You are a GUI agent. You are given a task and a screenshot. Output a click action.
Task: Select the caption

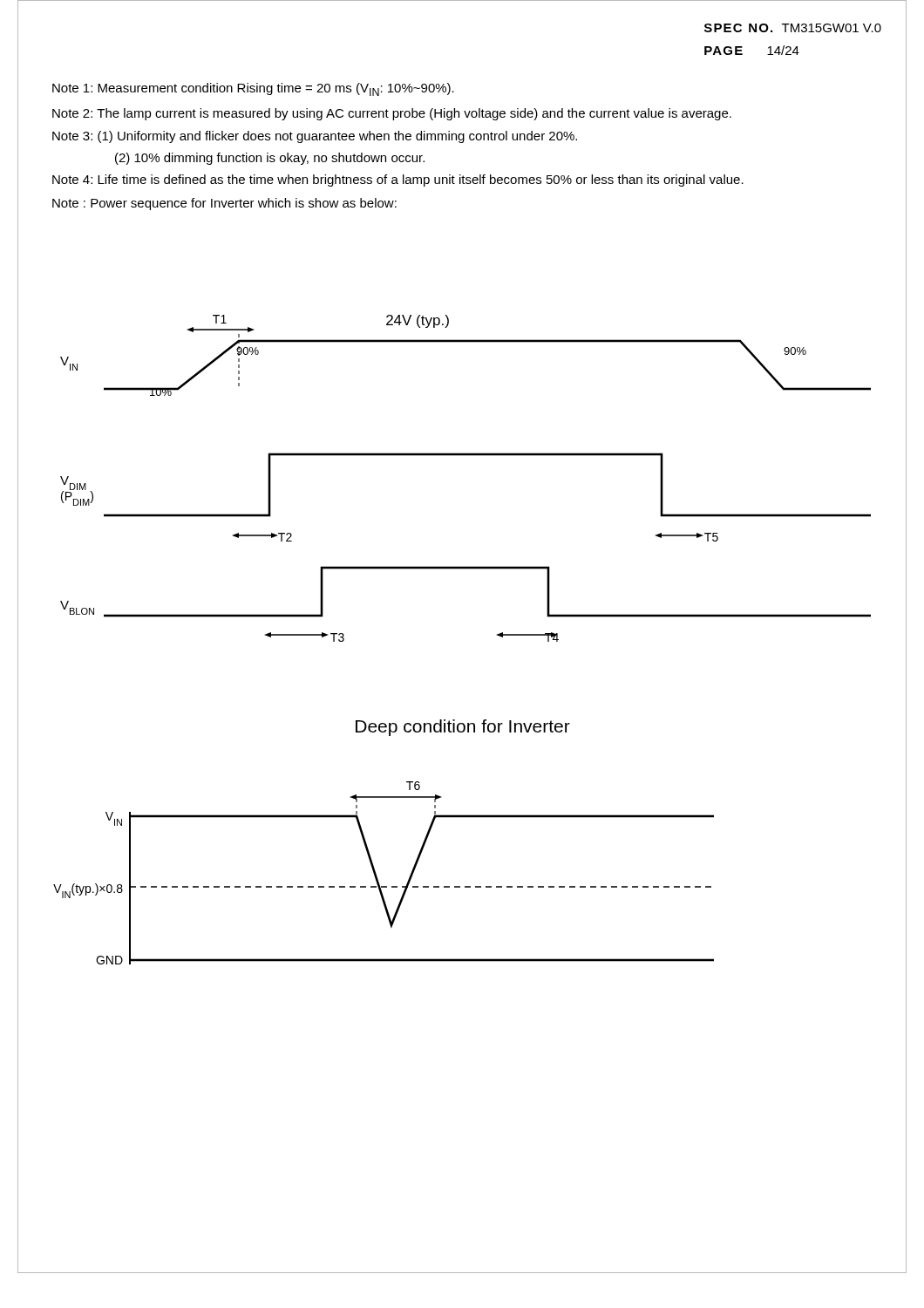click(x=462, y=726)
